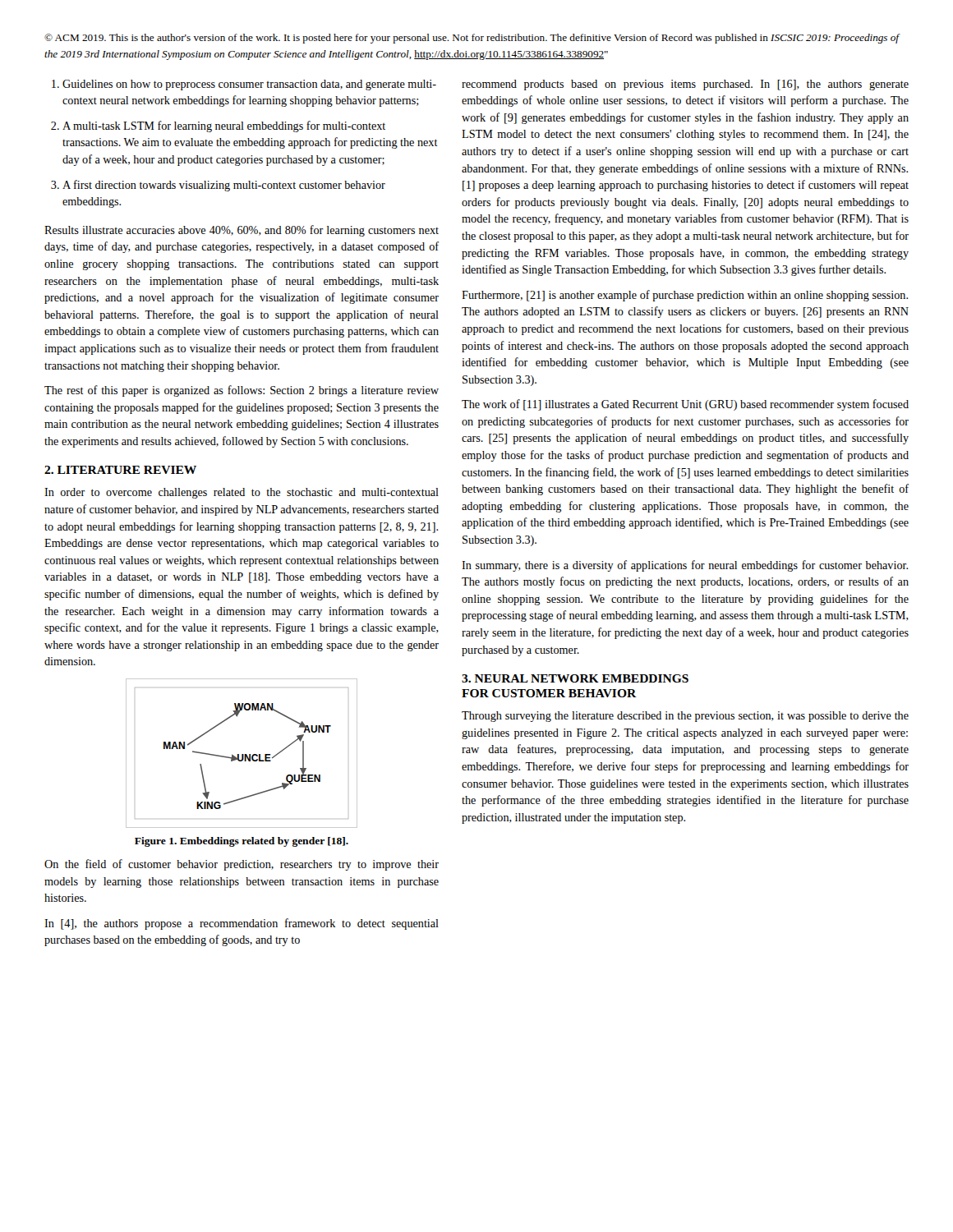Click a illustration
This screenshot has height=1232, width=953.
242,755
